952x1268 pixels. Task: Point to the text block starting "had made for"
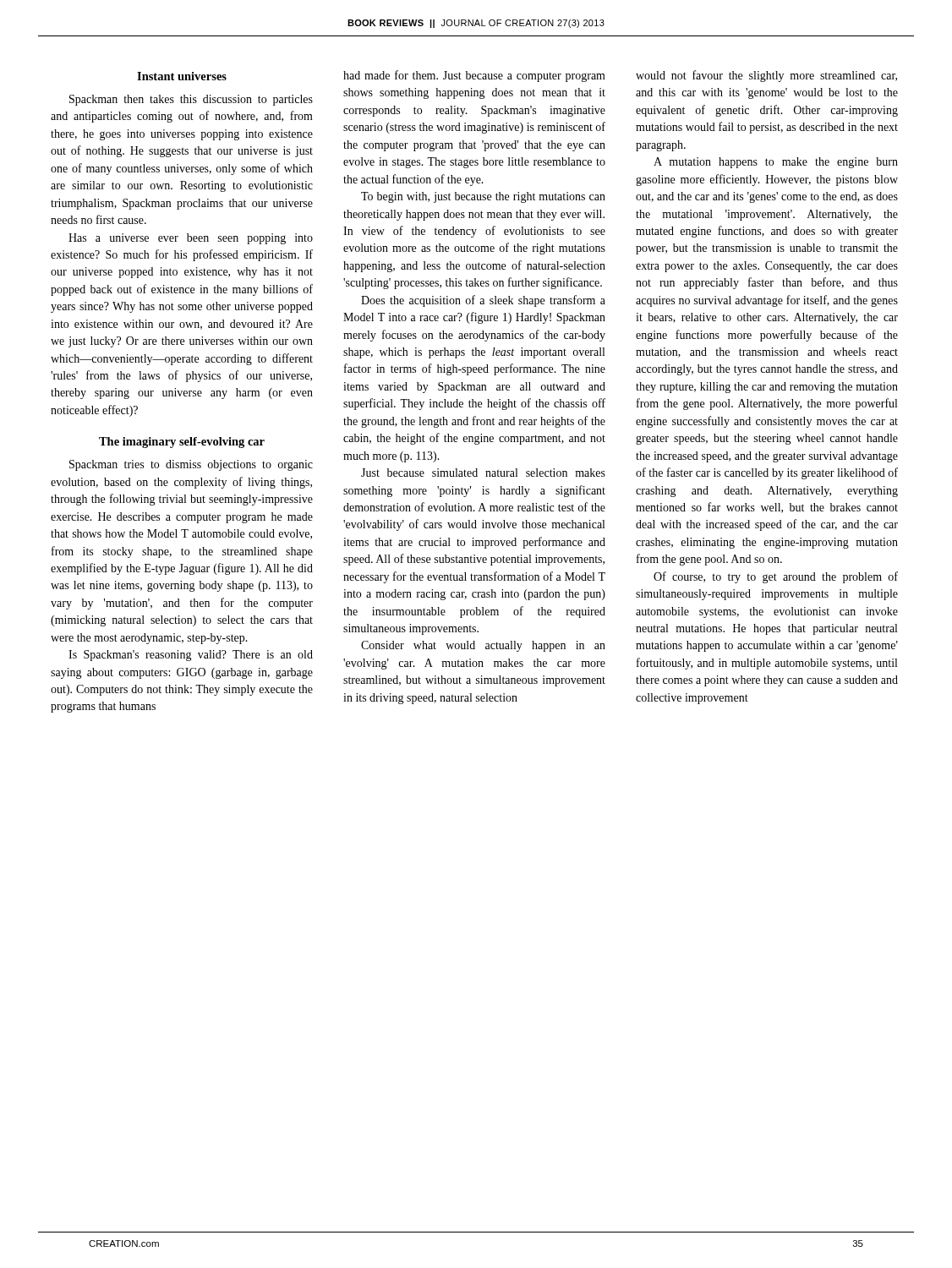[474, 387]
